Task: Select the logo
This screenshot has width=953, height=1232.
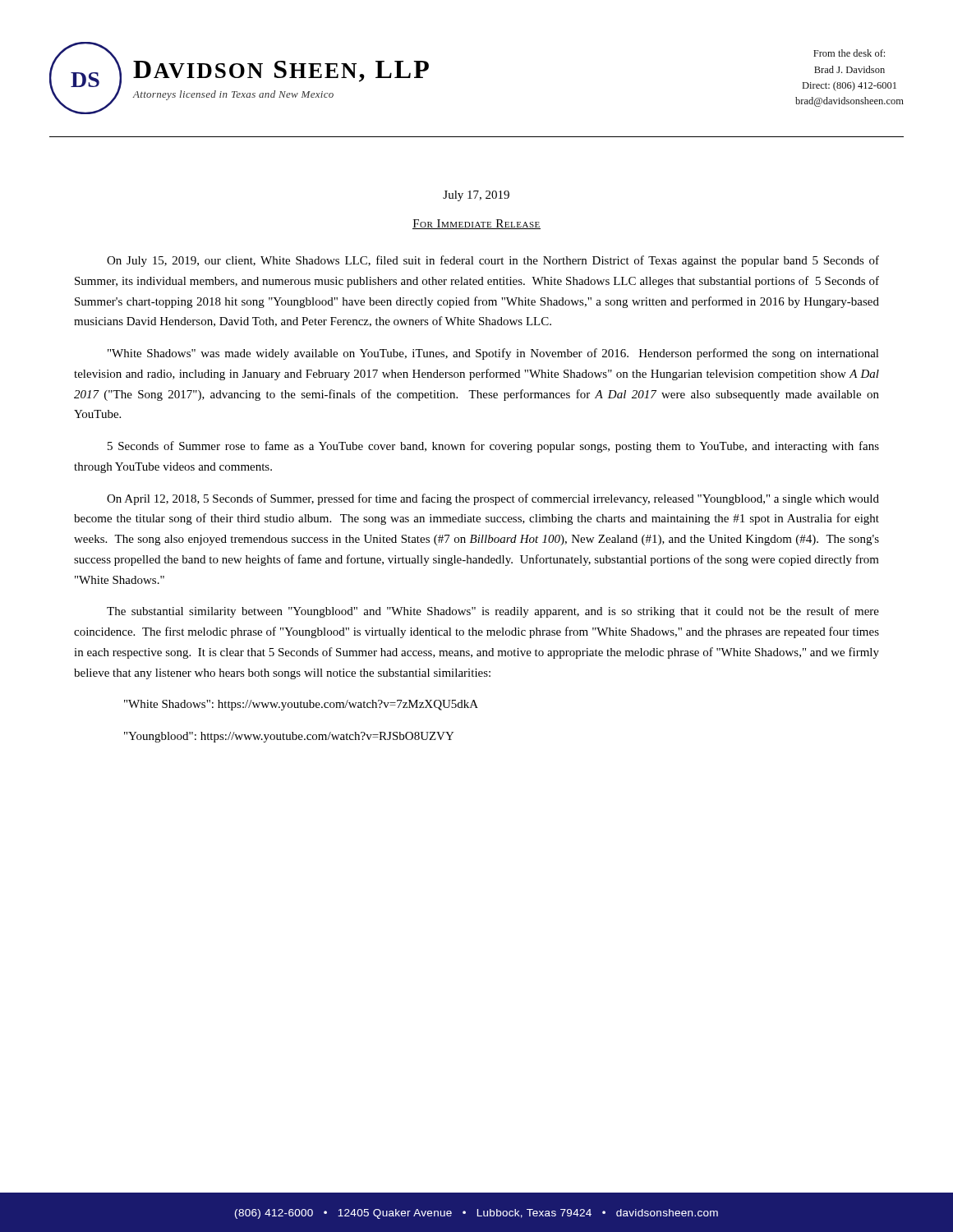Action: [240, 78]
